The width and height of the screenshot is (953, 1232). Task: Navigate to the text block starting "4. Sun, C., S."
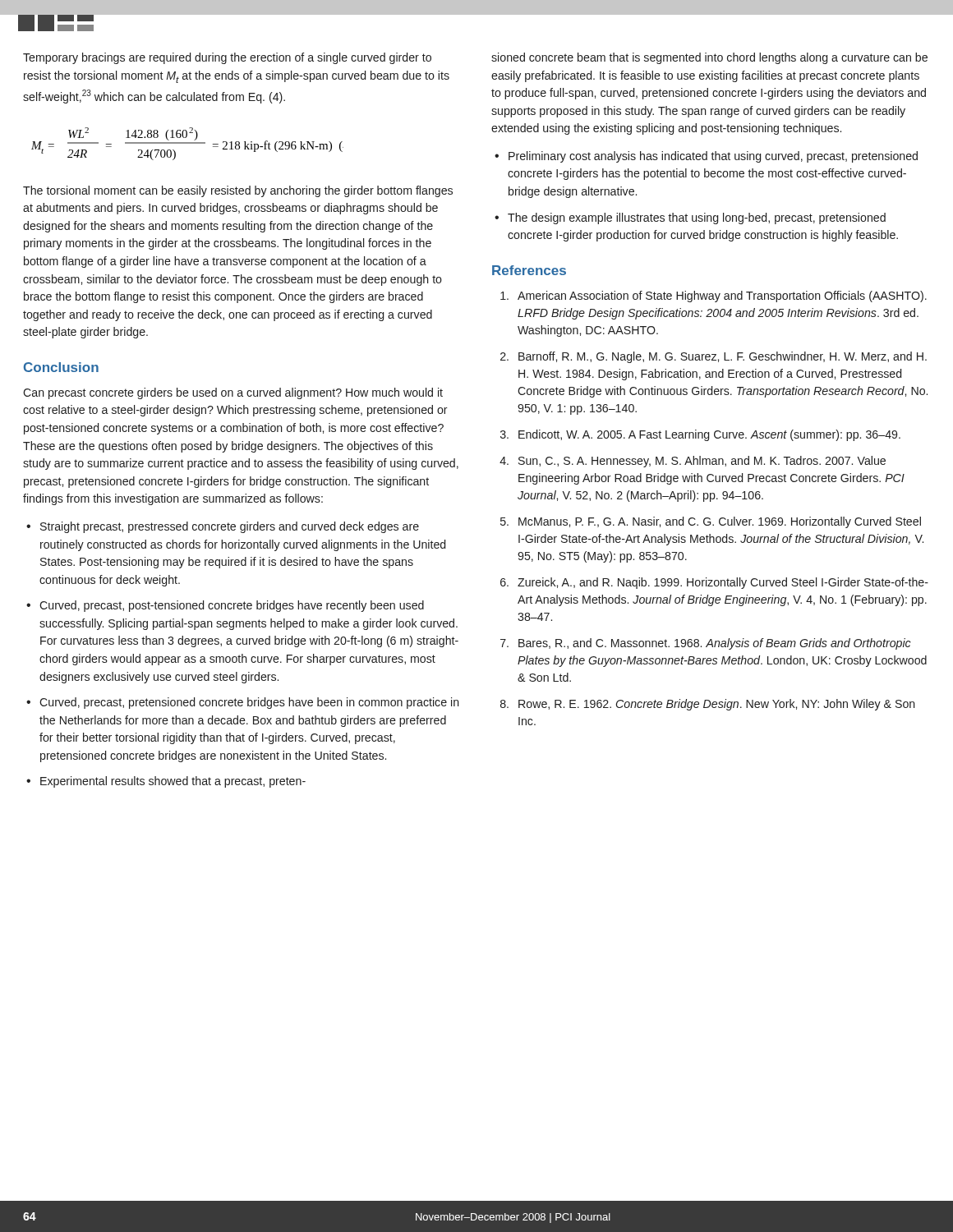point(711,478)
